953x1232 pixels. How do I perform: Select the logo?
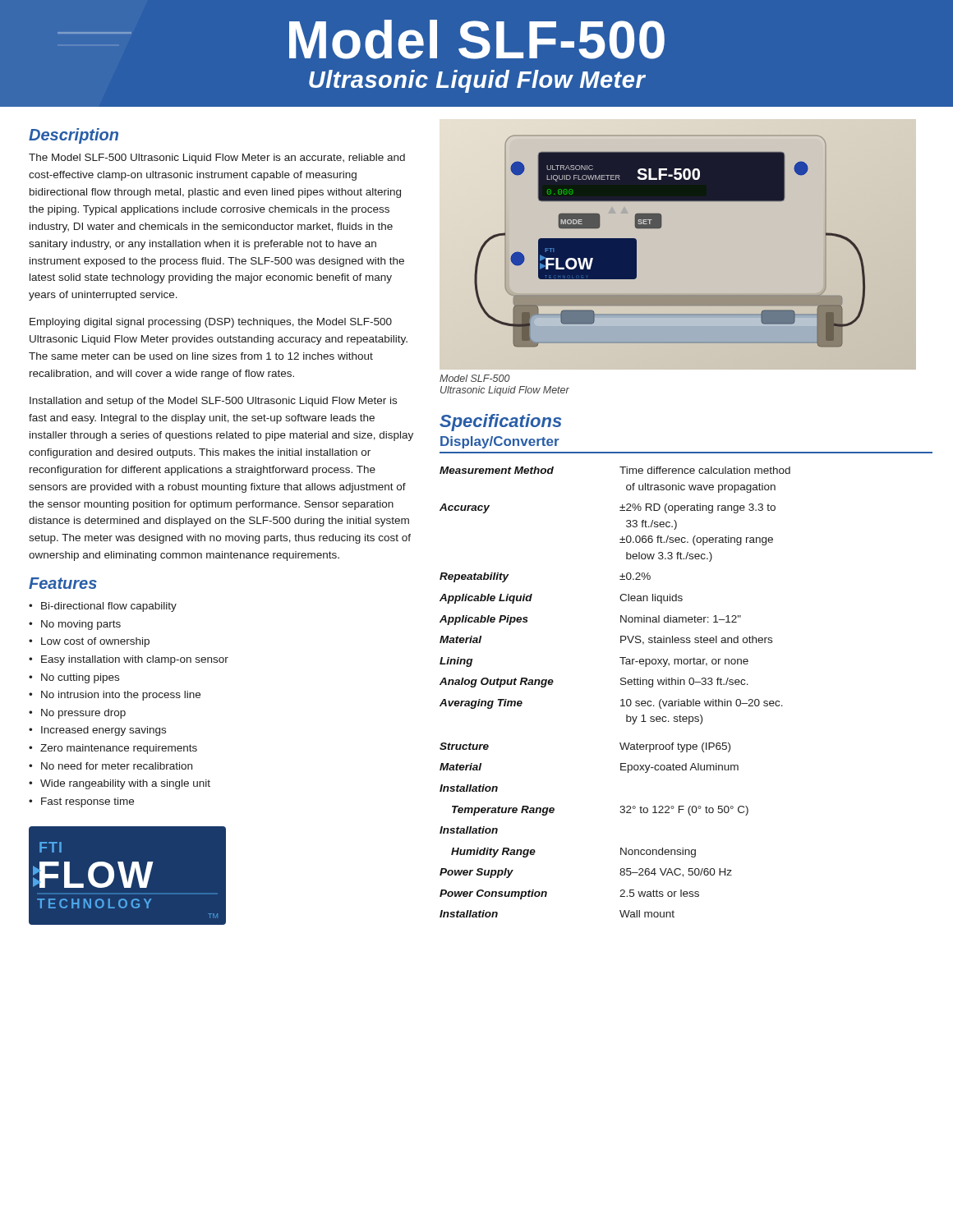(x=127, y=876)
